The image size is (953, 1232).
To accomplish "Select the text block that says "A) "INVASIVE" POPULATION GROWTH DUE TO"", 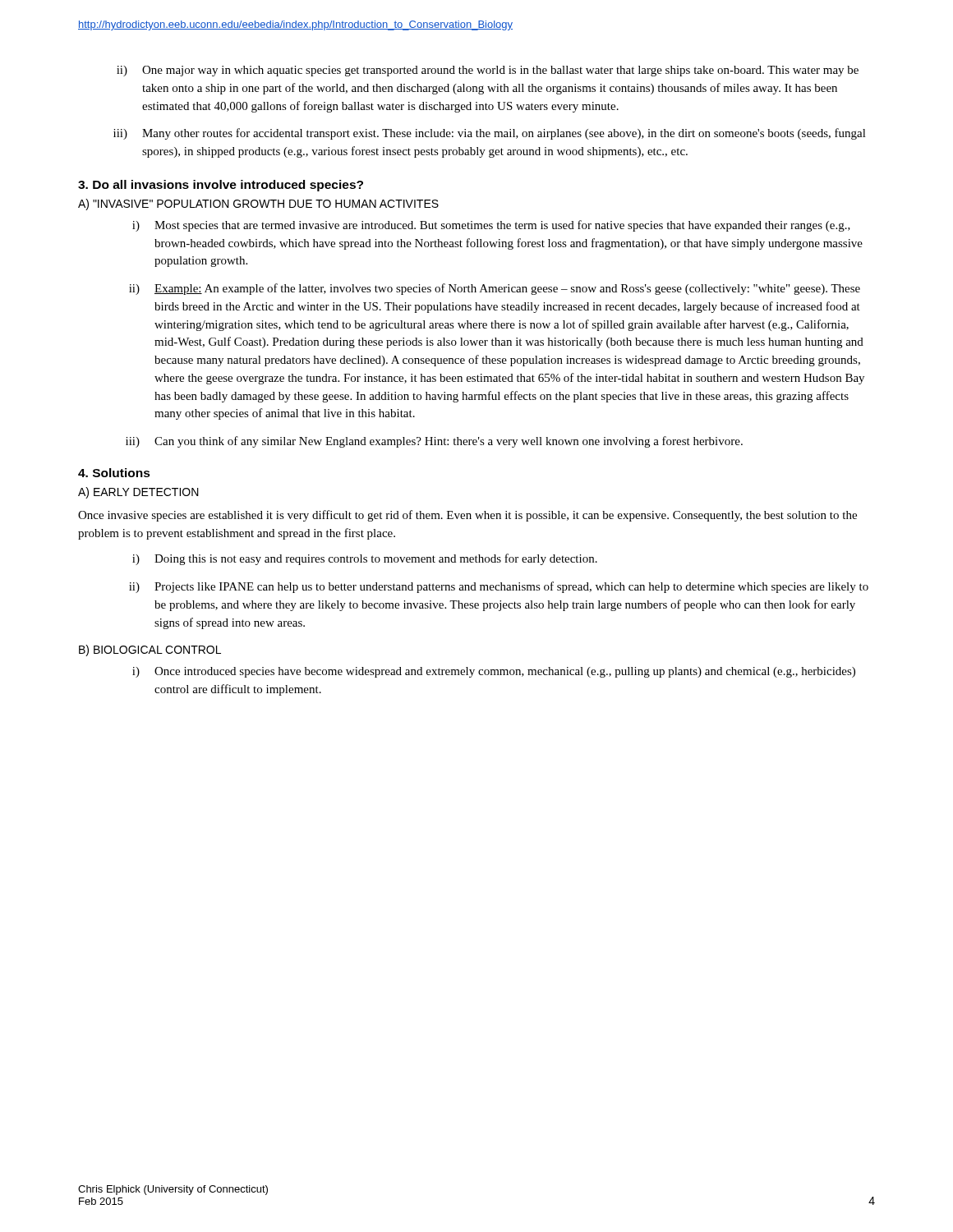I will point(258,203).
